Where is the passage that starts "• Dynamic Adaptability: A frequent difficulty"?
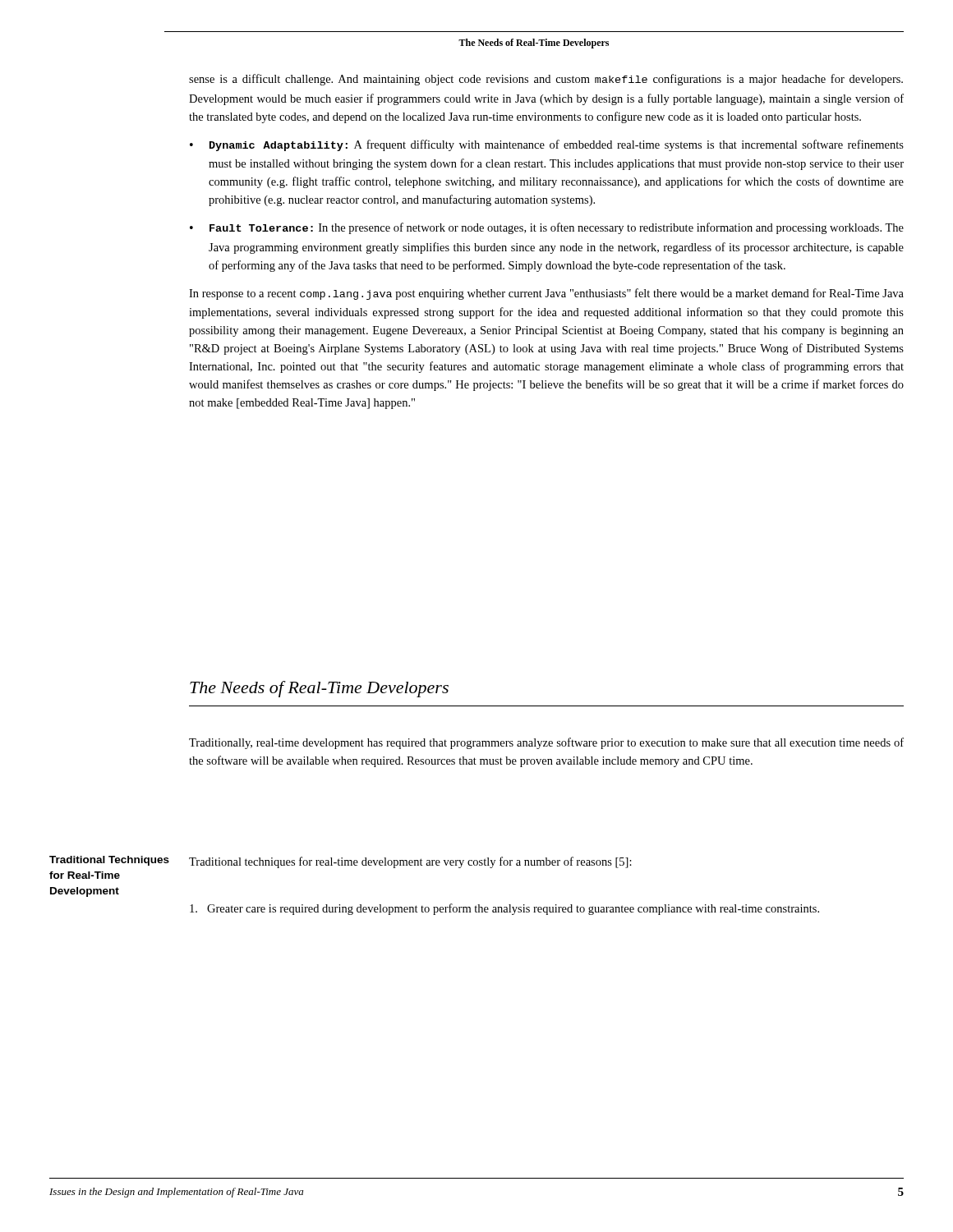Screen dimensions: 1232x953 pyautogui.click(x=546, y=172)
